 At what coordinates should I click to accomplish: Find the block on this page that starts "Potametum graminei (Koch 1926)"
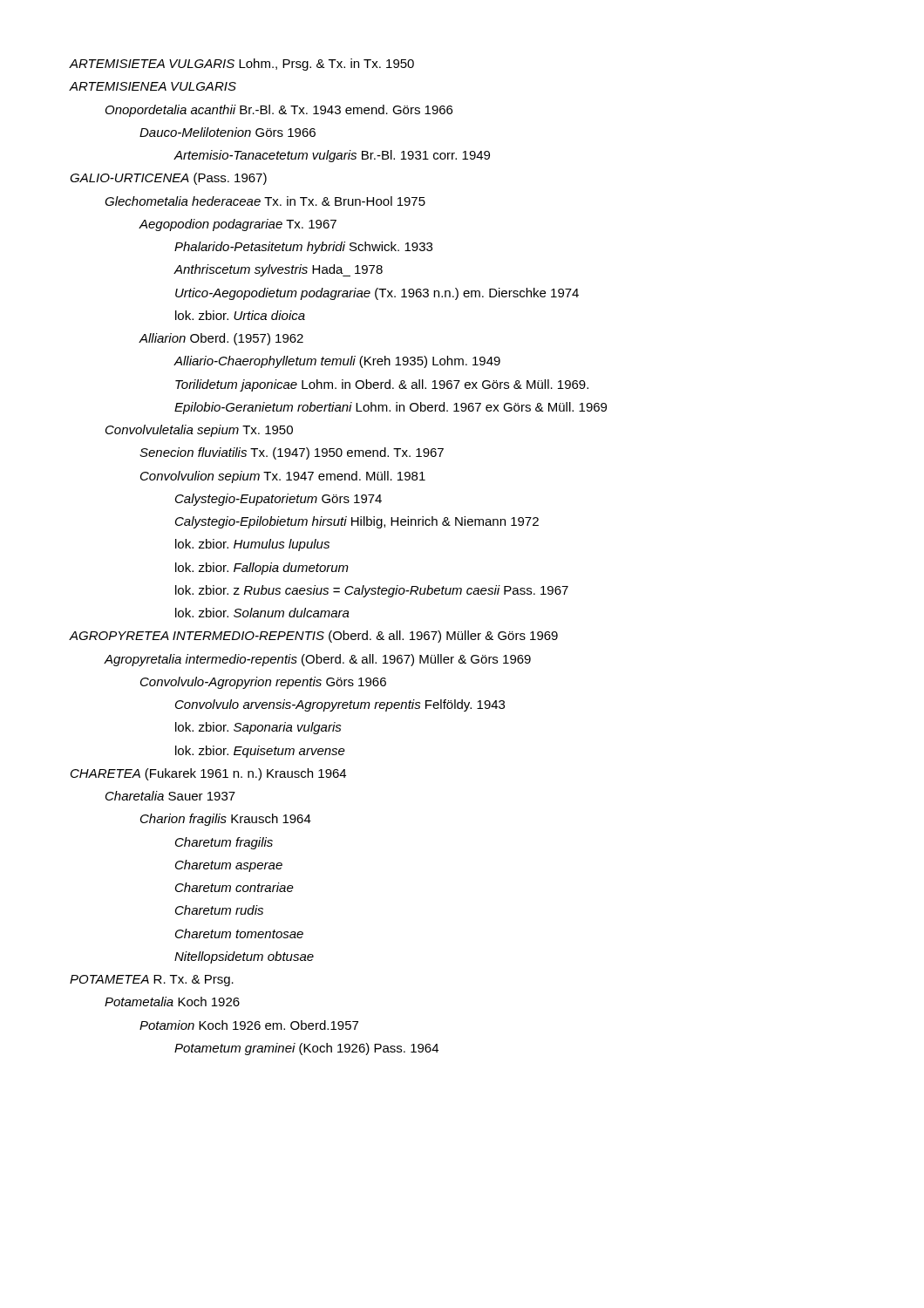pyautogui.click(x=307, y=1048)
